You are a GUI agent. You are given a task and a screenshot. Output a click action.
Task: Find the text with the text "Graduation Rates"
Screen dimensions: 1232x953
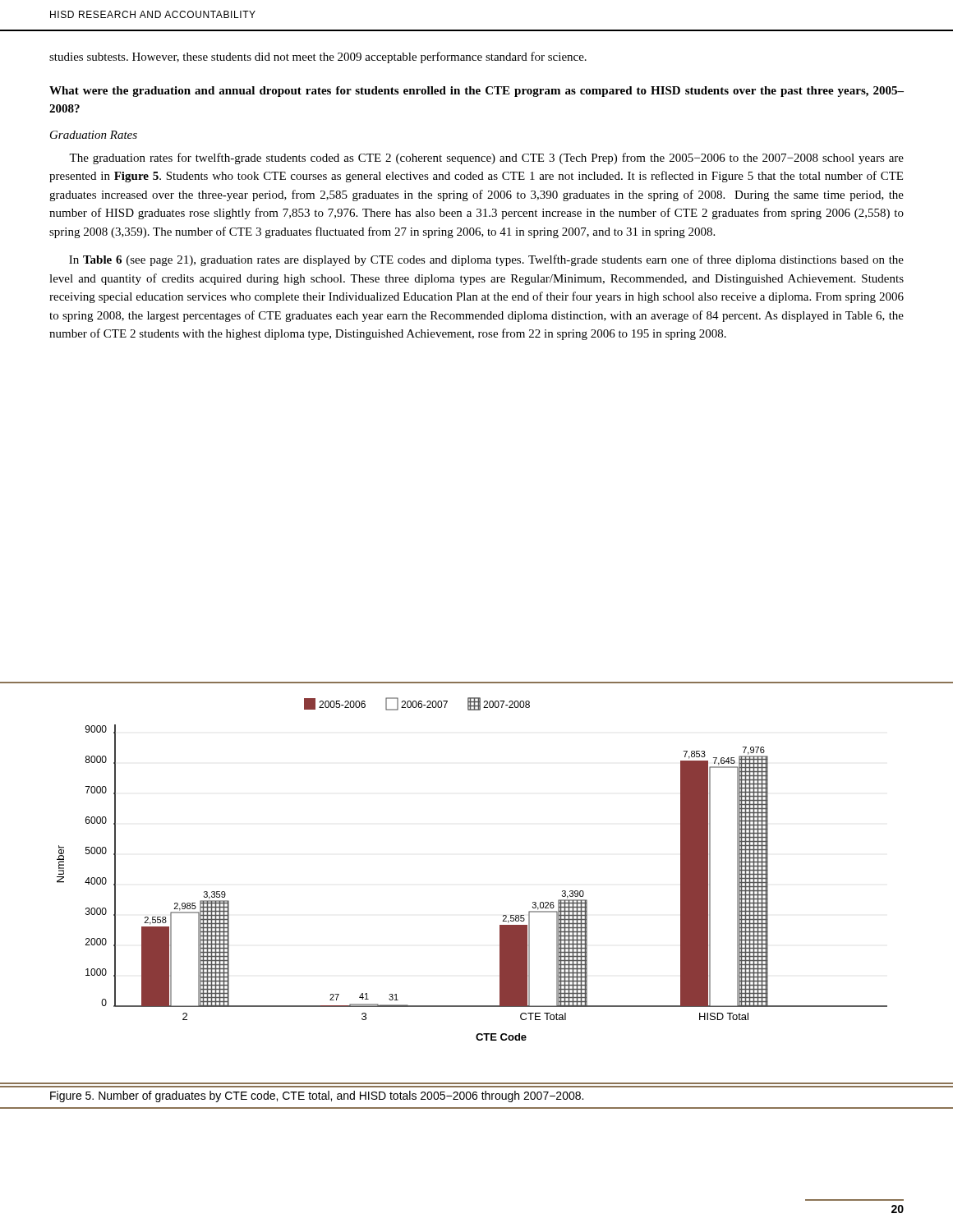pyautogui.click(x=93, y=134)
